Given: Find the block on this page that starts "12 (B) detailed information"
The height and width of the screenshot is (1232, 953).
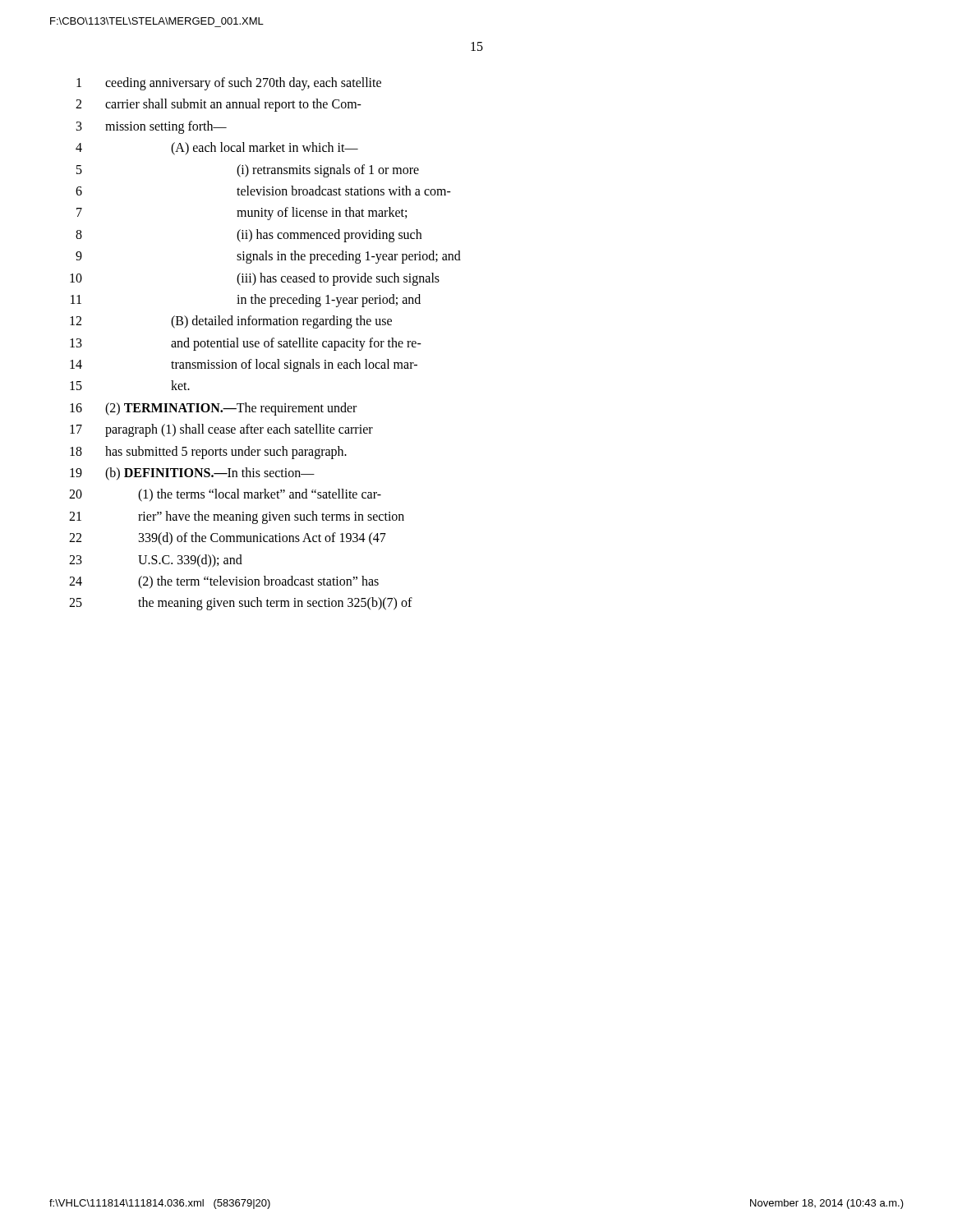Looking at the screenshot, I should 231,322.
